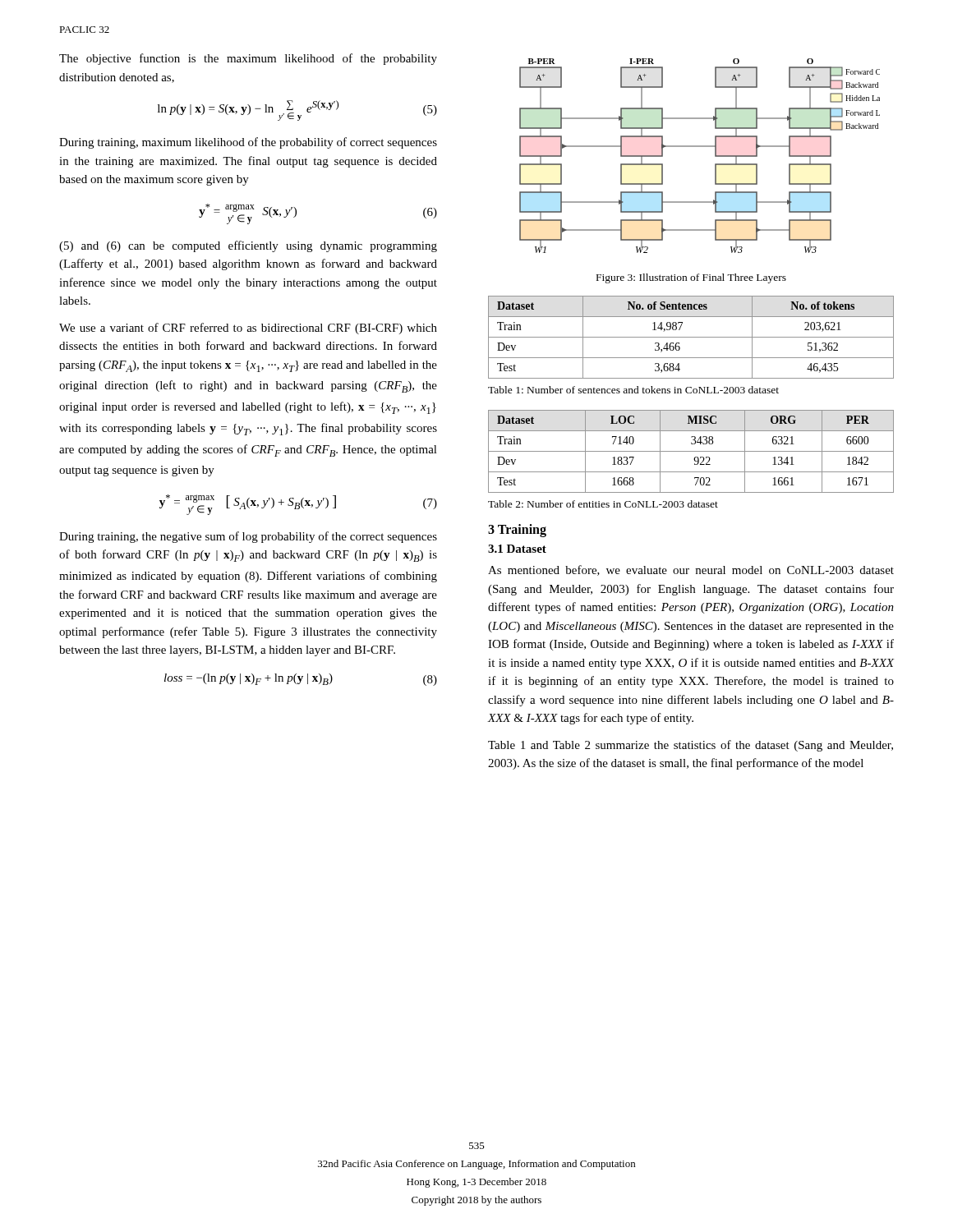The height and width of the screenshot is (1232, 953).
Task: Where is the formula that starts "loss = −(ln p(y | x)F + ln"?
Action: [x=300, y=679]
